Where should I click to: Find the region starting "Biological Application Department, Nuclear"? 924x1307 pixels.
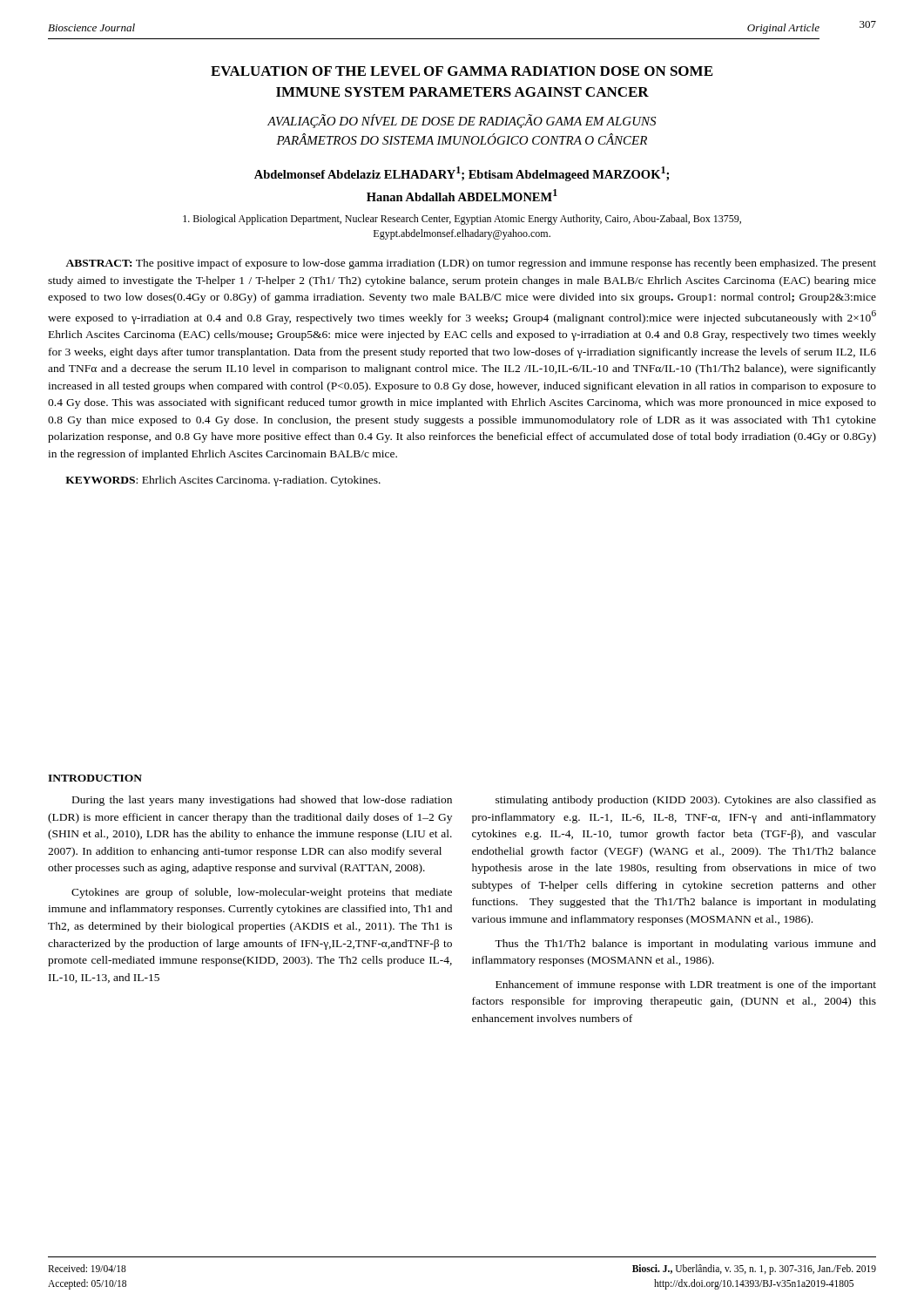462,226
